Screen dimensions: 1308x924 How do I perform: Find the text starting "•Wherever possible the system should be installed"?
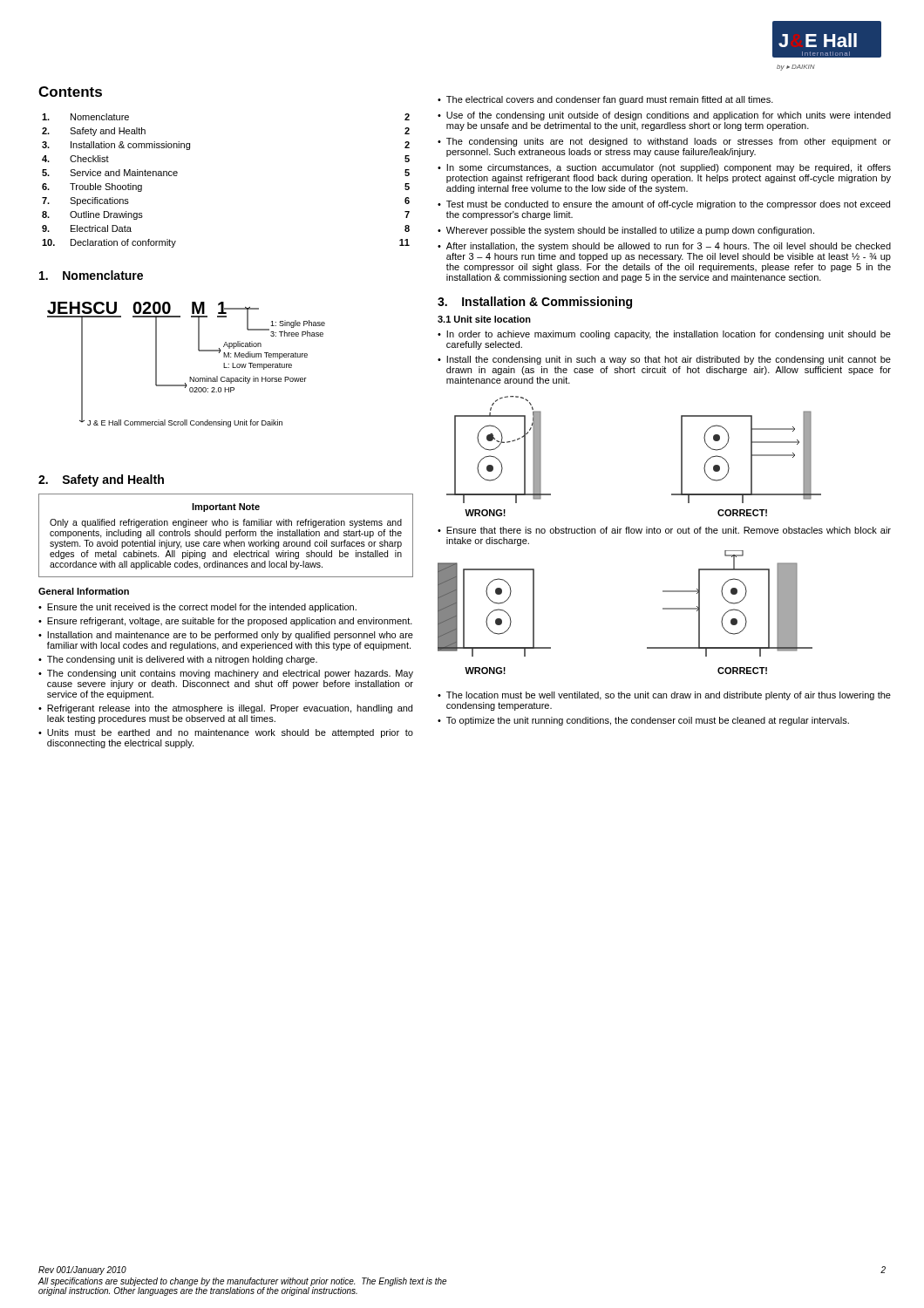tap(626, 230)
